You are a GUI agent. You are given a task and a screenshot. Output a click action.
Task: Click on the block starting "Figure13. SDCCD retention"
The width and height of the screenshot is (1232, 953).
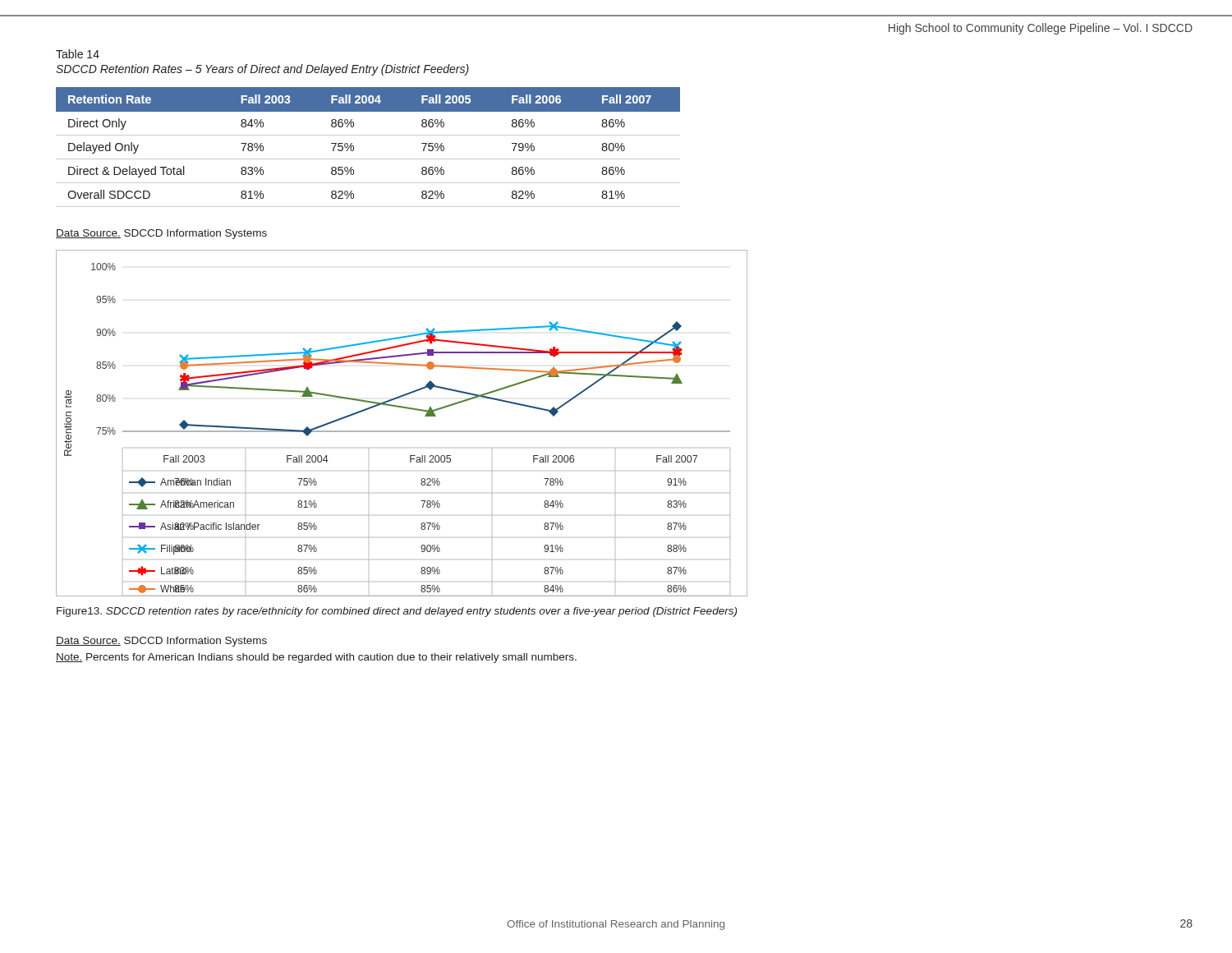click(397, 611)
